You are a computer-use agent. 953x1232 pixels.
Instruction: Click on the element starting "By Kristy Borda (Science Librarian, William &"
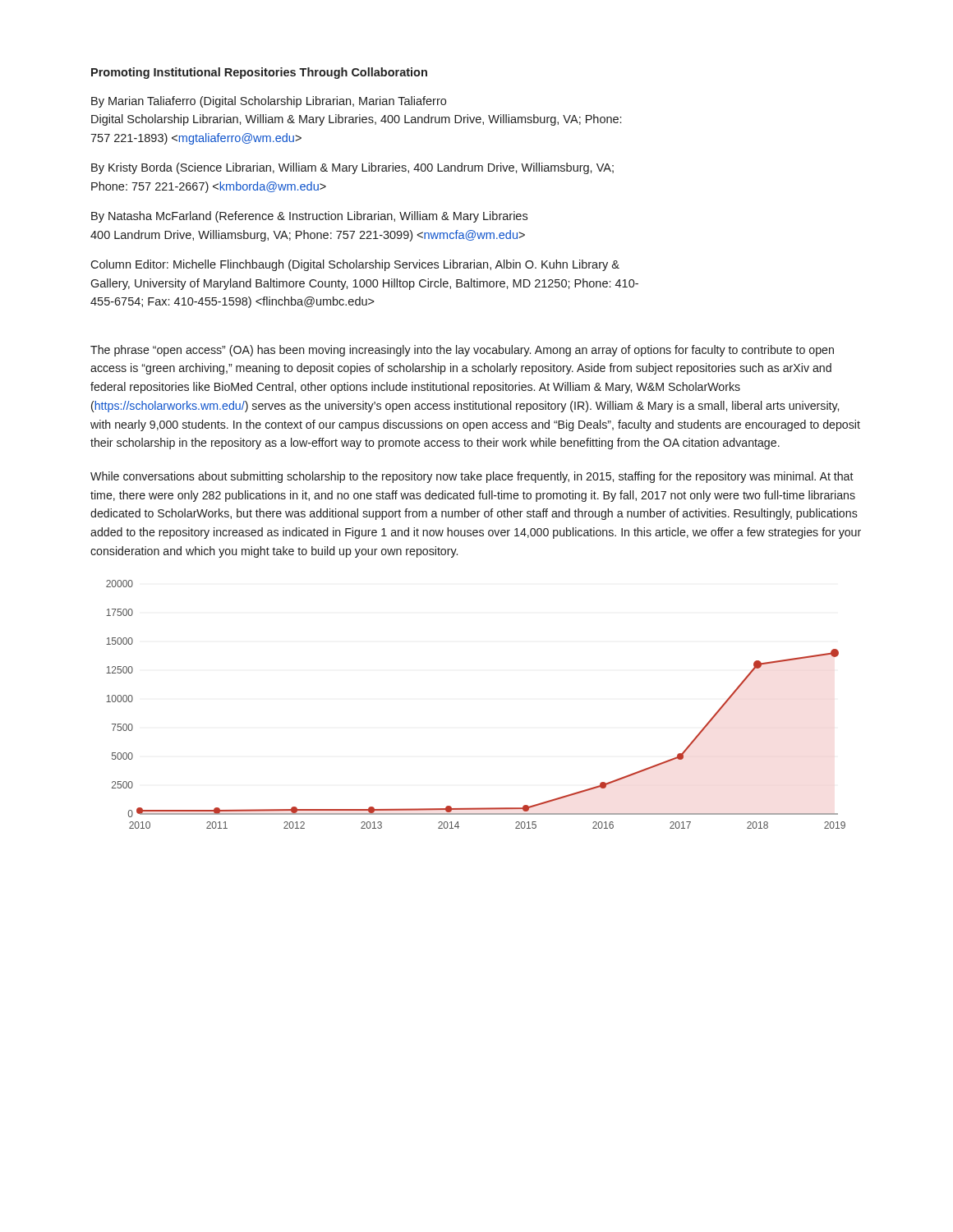352,177
